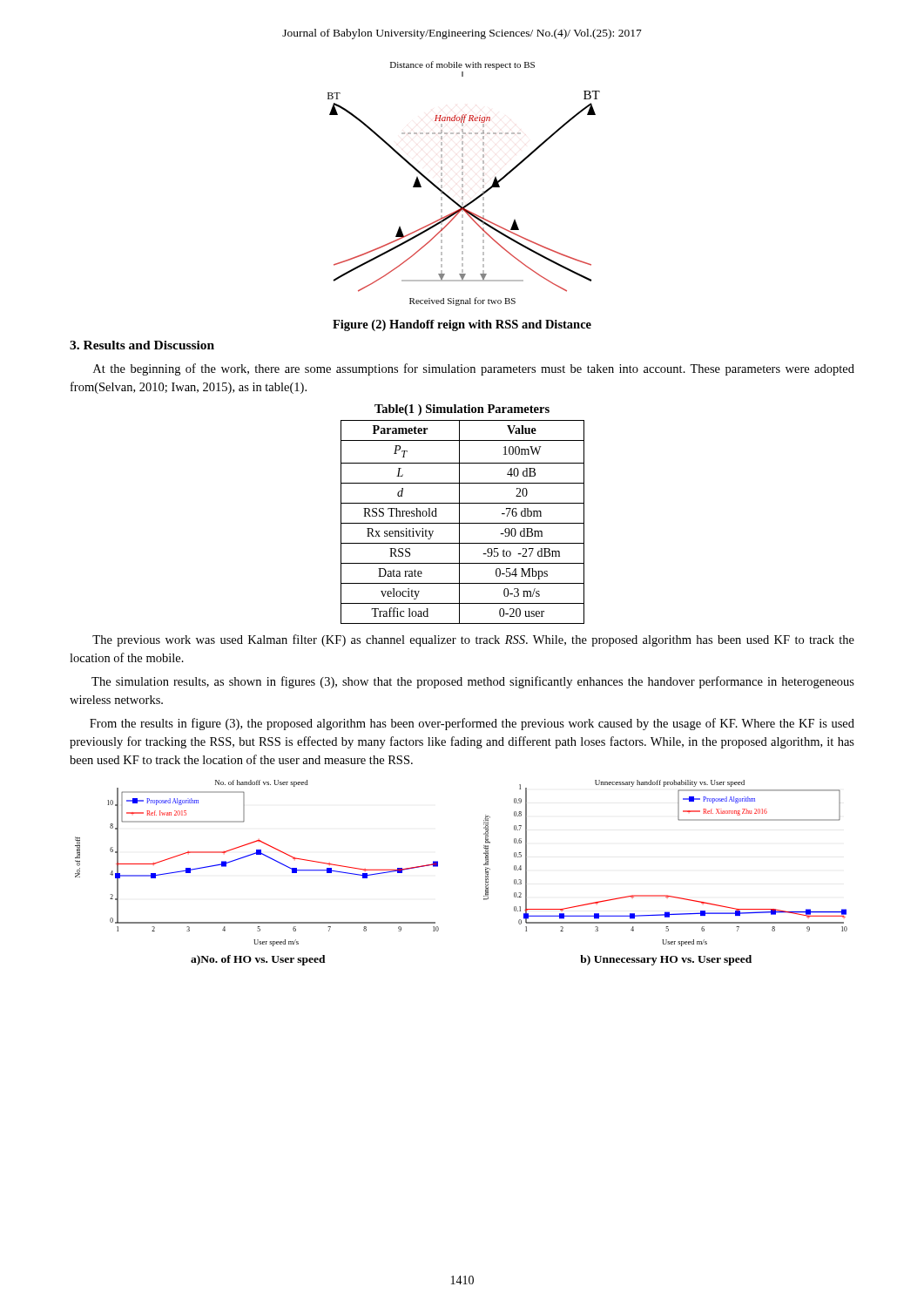Click on the text block that reads "At the beginning of the"
The height and width of the screenshot is (1307, 924).
coord(462,378)
